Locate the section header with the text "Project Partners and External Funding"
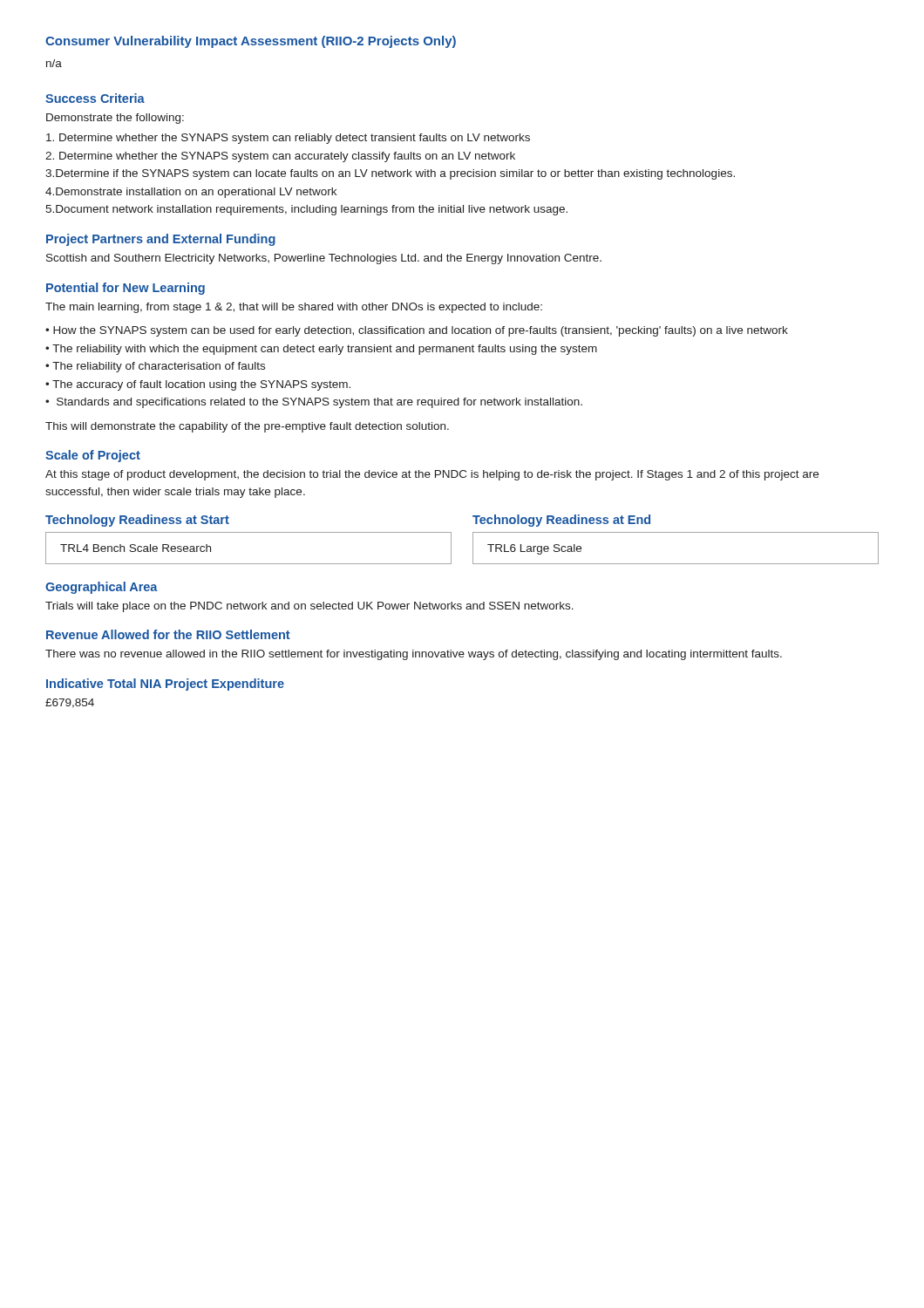 pos(161,239)
